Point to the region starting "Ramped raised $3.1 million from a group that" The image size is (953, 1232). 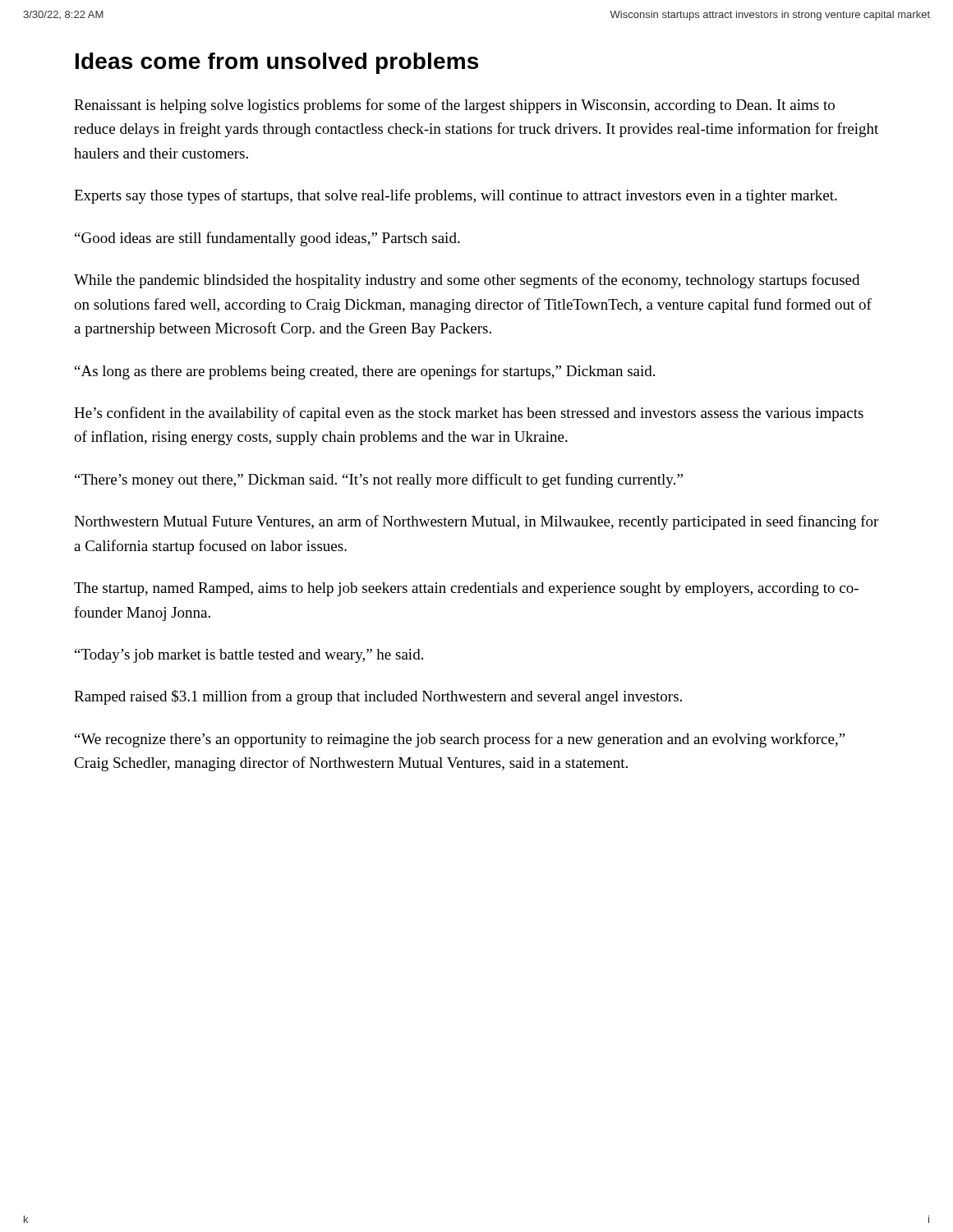pos(378,696)
